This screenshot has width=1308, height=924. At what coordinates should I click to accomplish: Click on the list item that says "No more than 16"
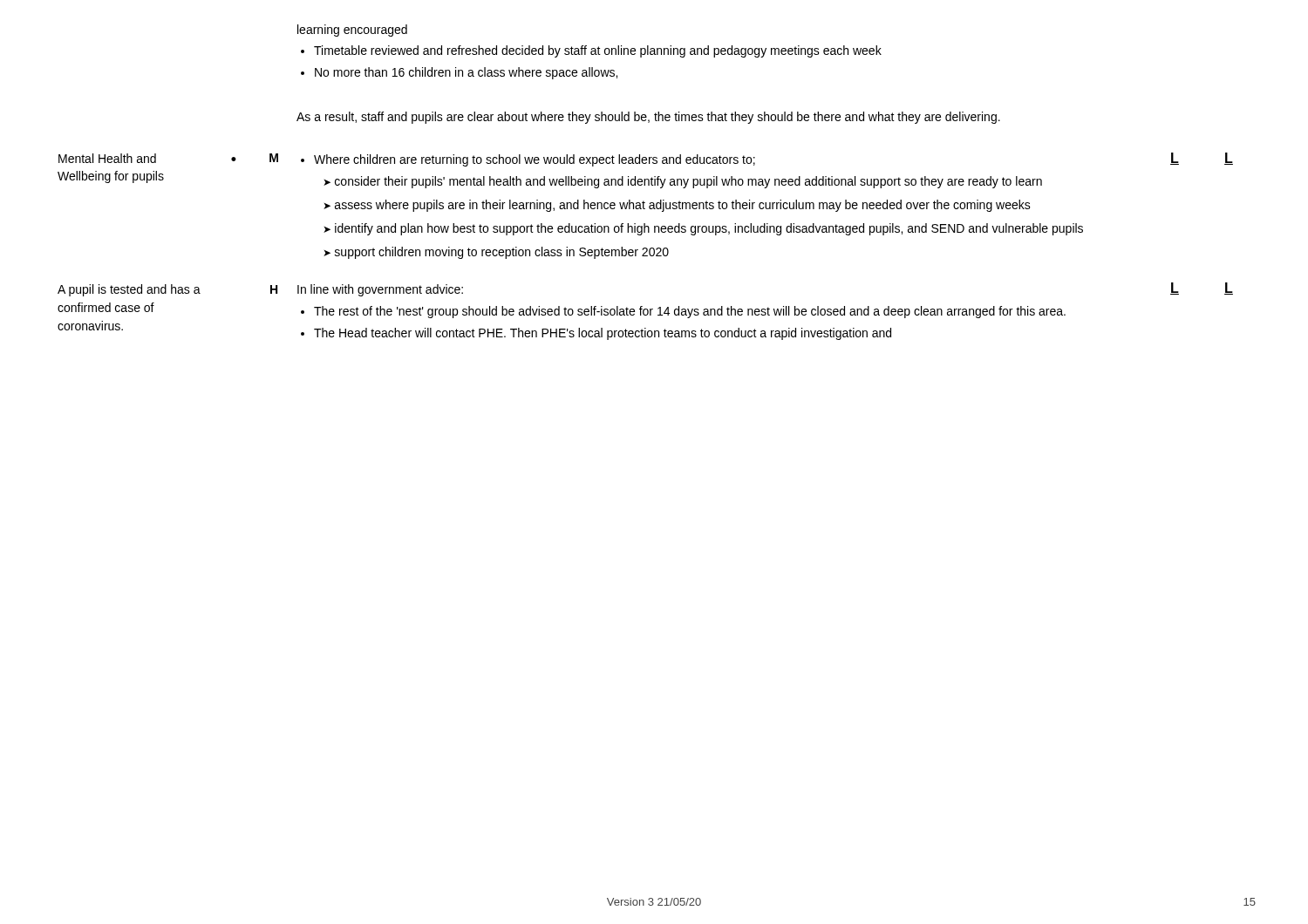(466, 72)
